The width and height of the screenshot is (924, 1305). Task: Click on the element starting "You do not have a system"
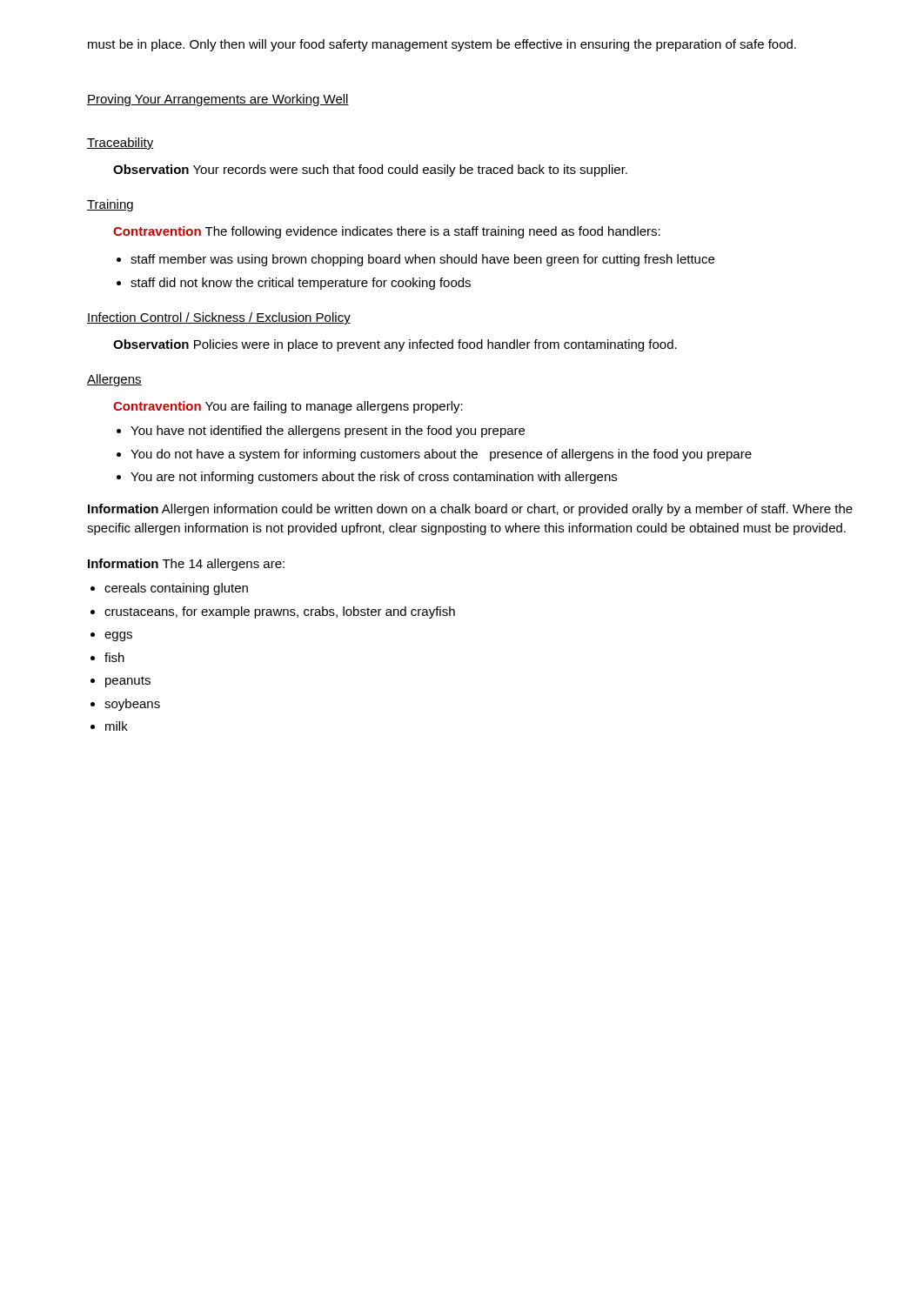tap(441, 453)
